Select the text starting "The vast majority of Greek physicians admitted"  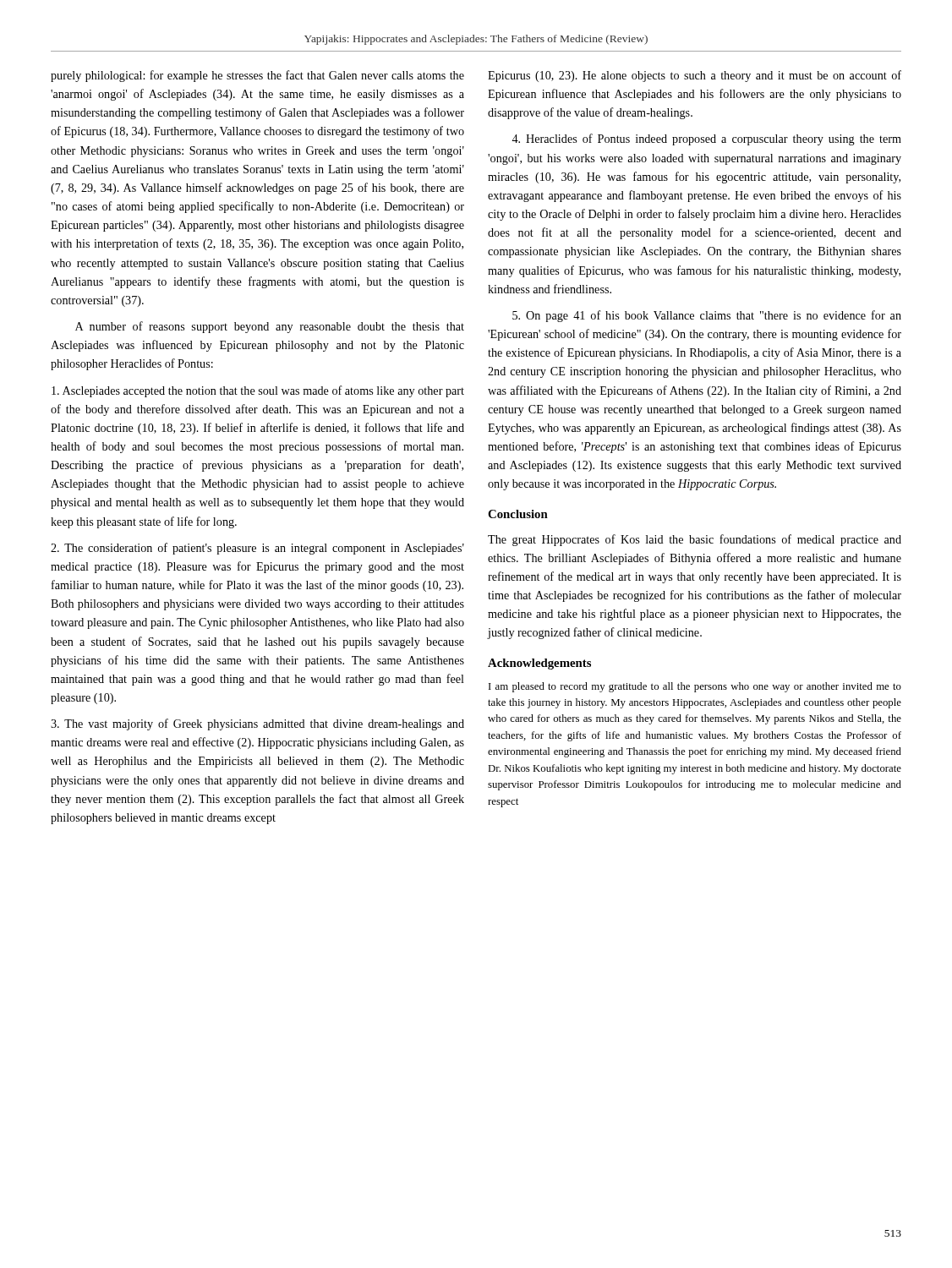[x=257, y=771]
